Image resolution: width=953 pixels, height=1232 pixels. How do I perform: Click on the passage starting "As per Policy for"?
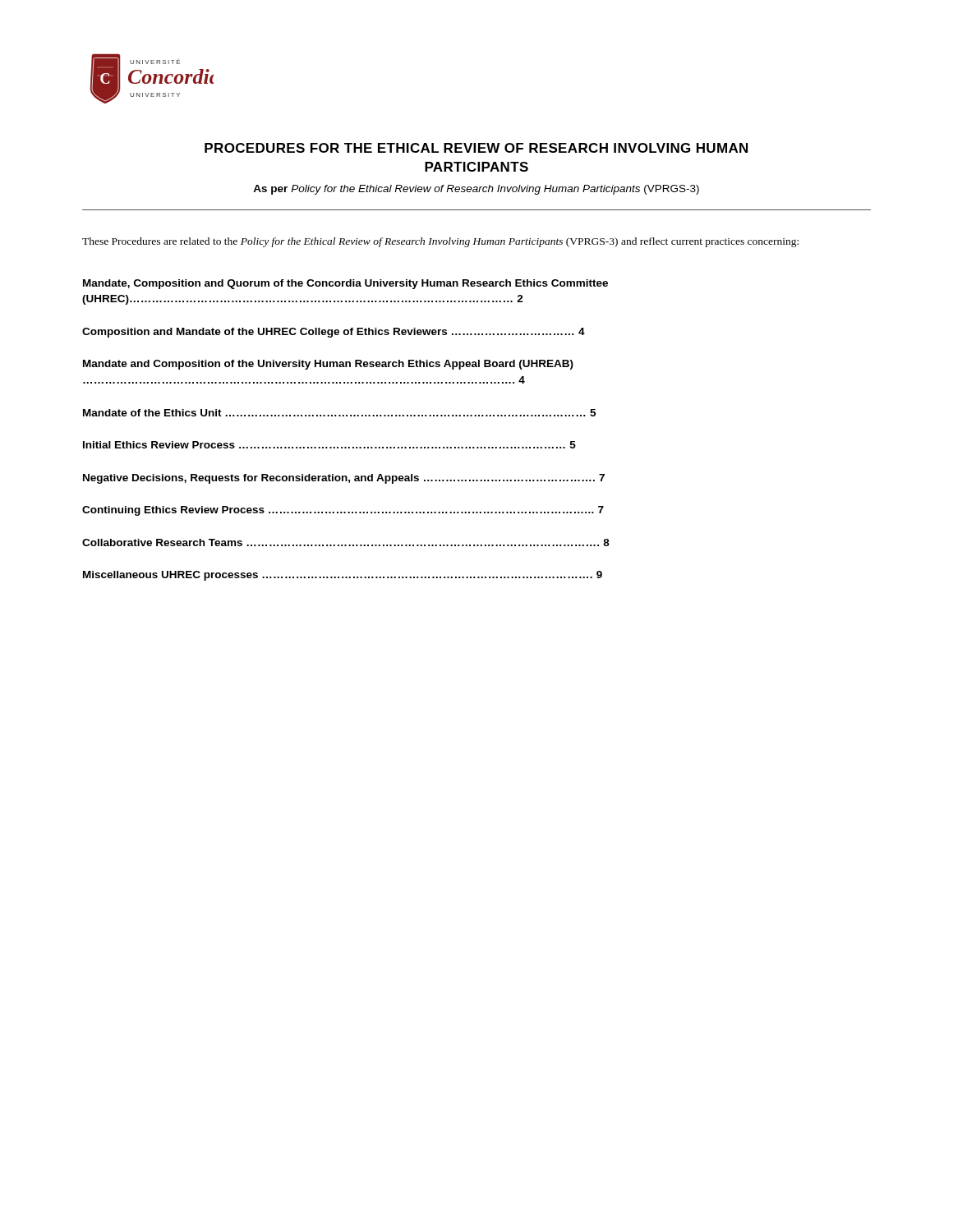point(476,188)
